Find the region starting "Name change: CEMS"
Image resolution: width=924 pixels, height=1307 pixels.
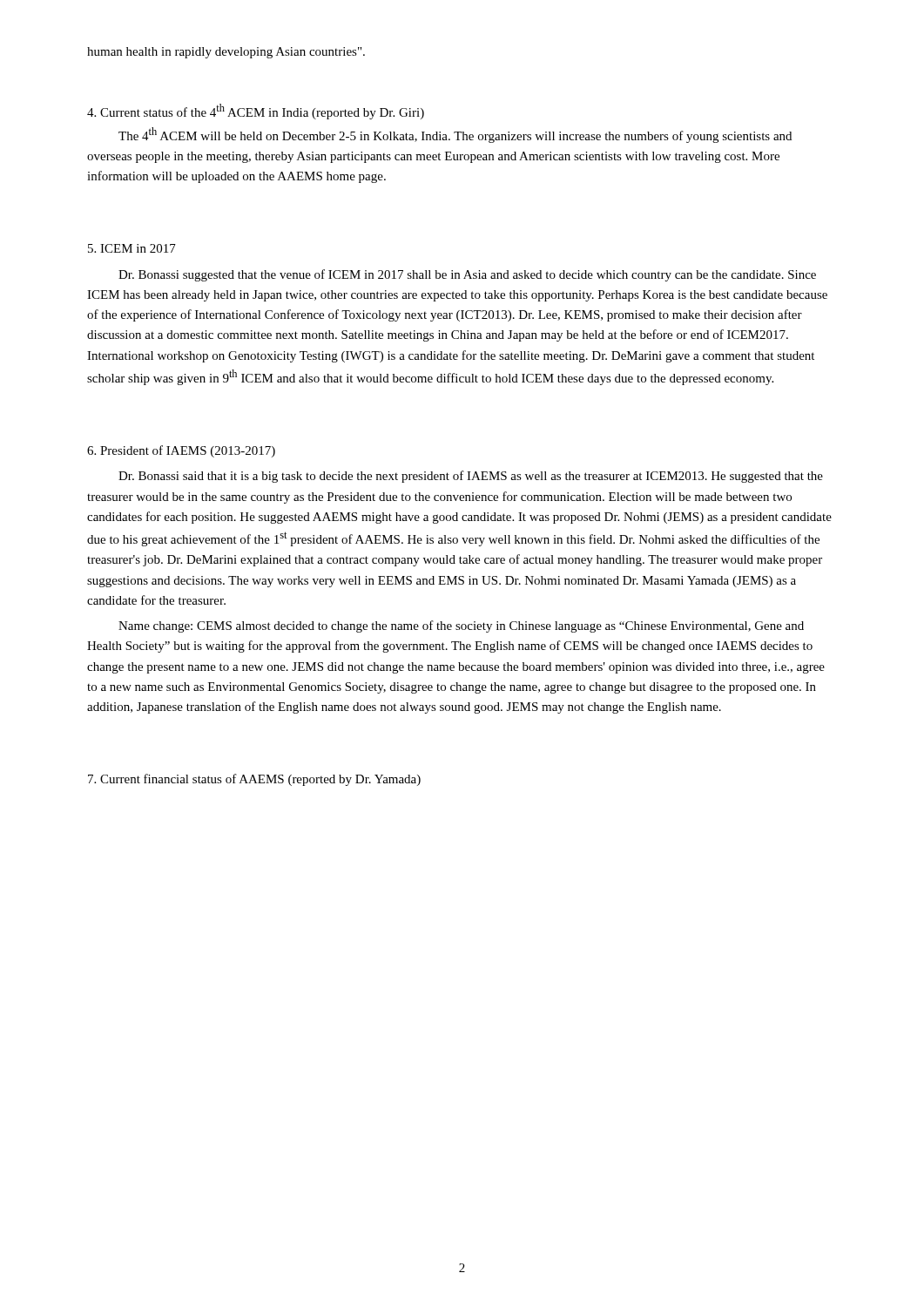coord(462,667)
